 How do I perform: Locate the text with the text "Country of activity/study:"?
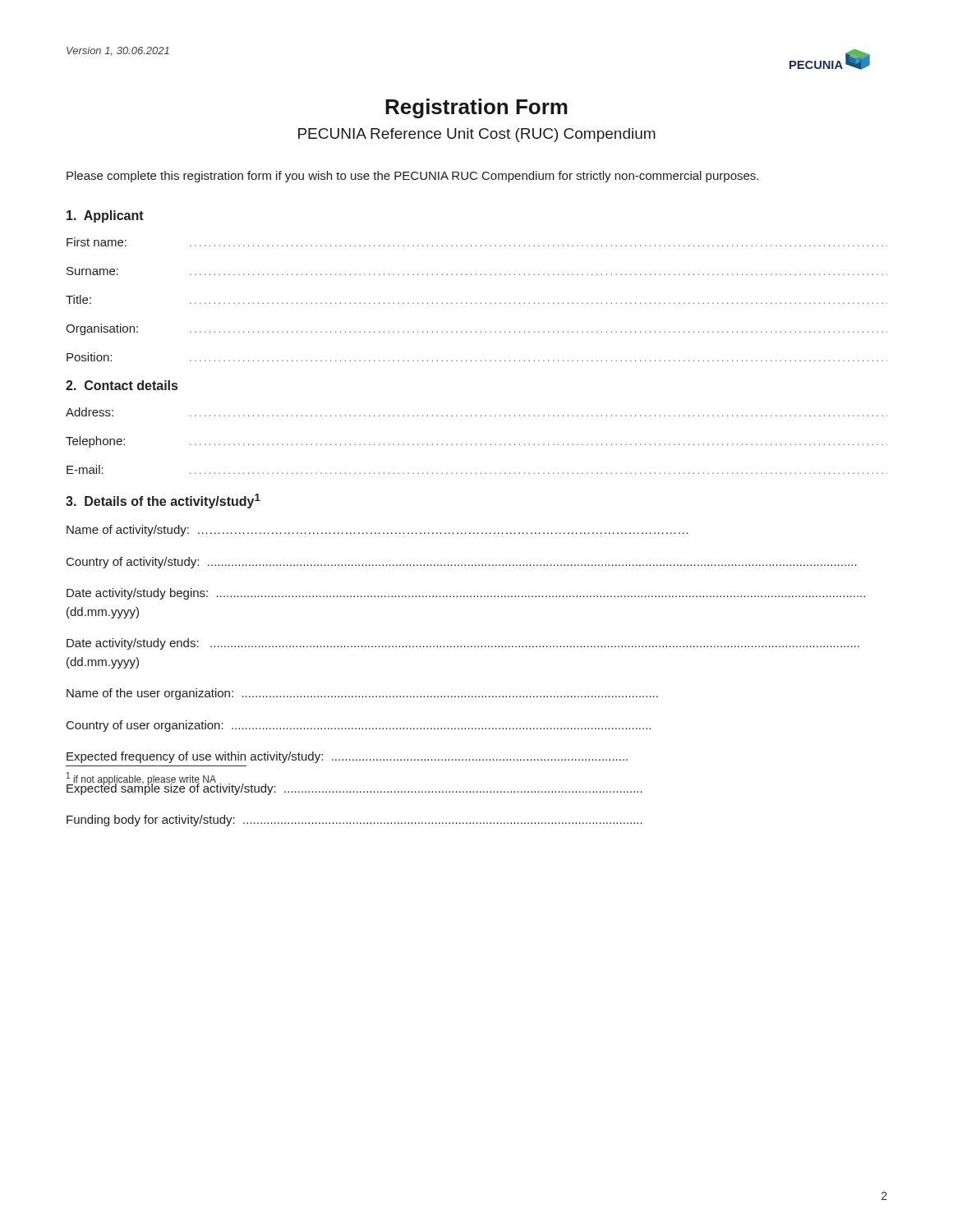click(x=462, y=561)
